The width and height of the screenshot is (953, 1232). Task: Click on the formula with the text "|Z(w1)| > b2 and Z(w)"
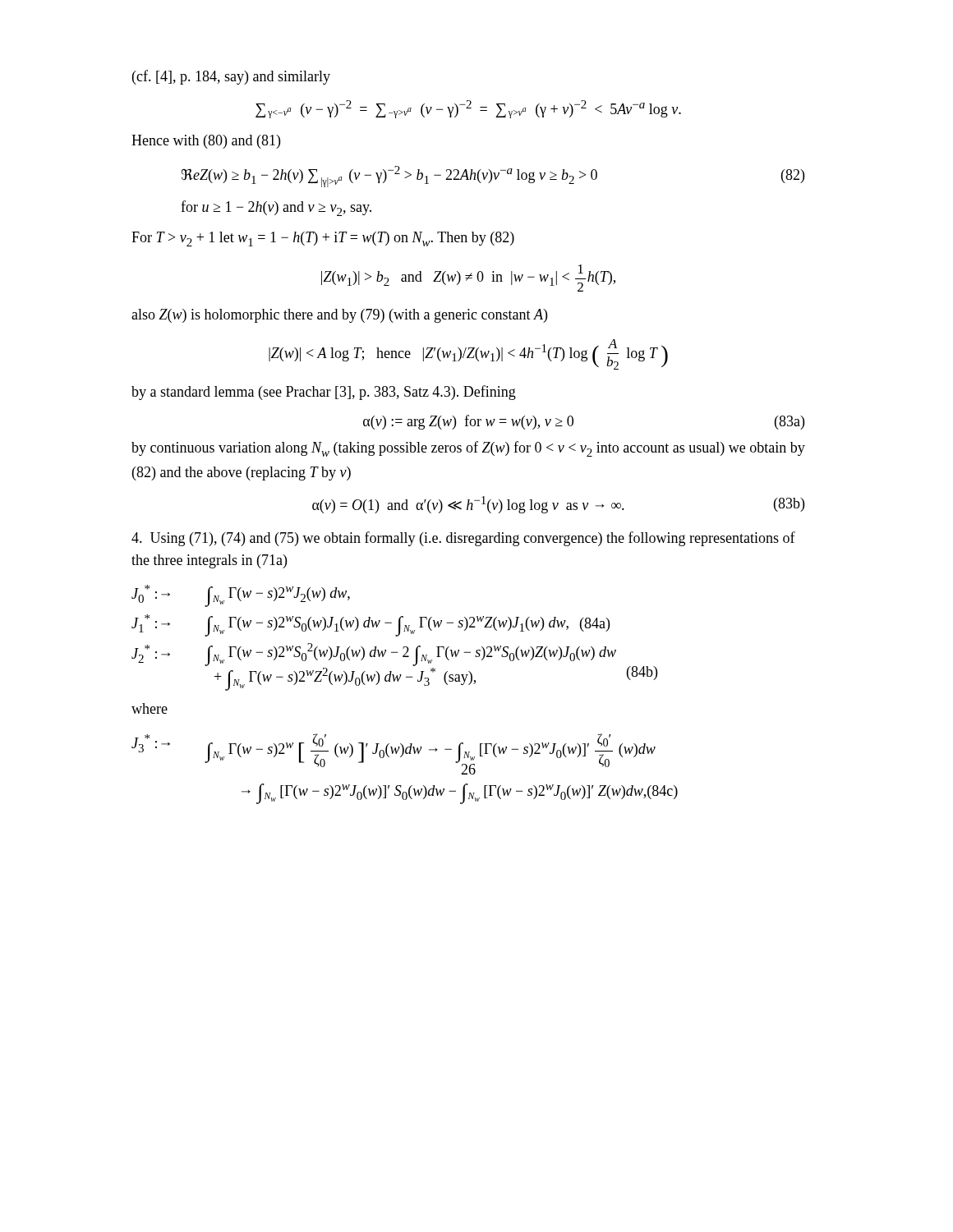point(468,279)
